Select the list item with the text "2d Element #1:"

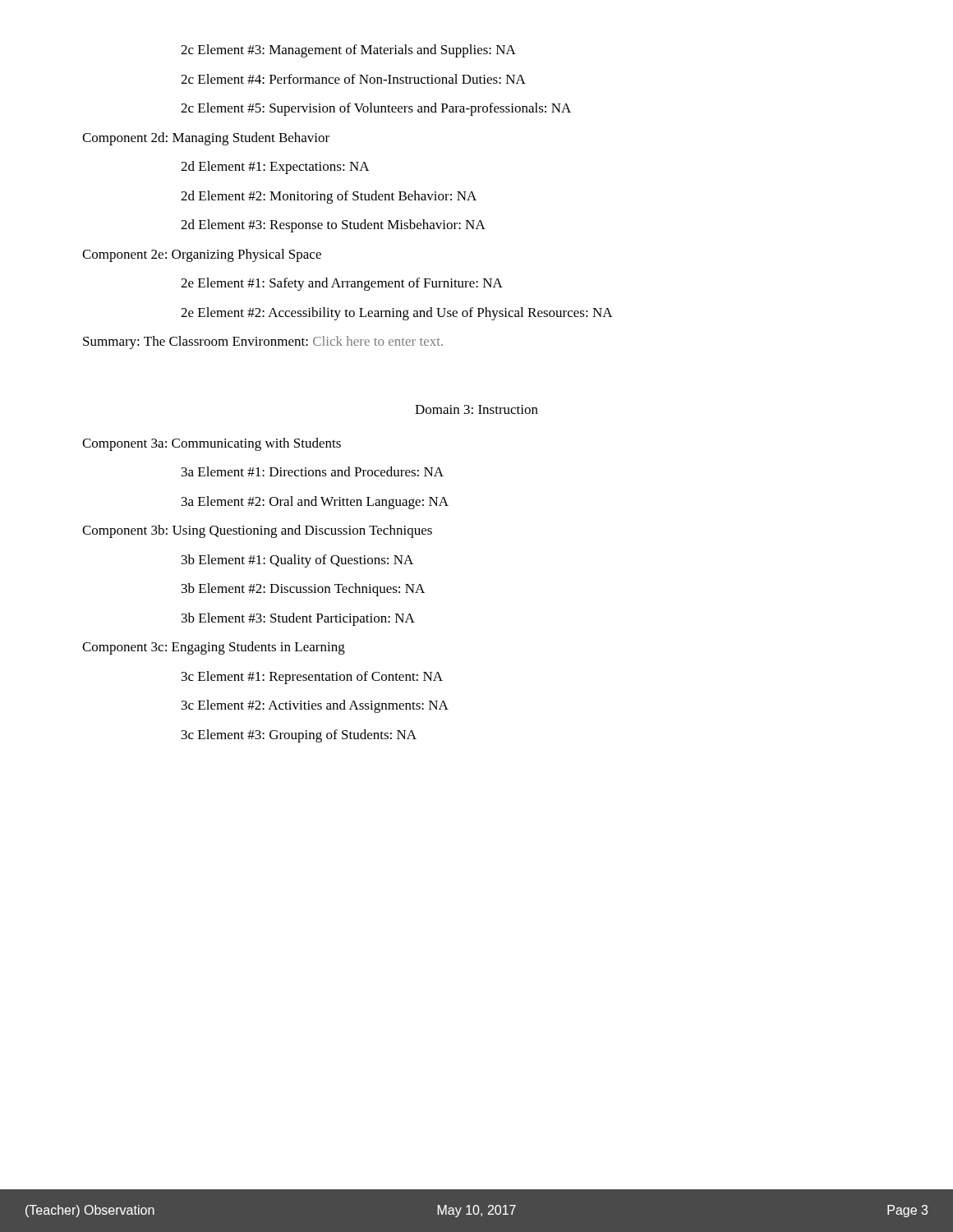(x=275, y=166)
